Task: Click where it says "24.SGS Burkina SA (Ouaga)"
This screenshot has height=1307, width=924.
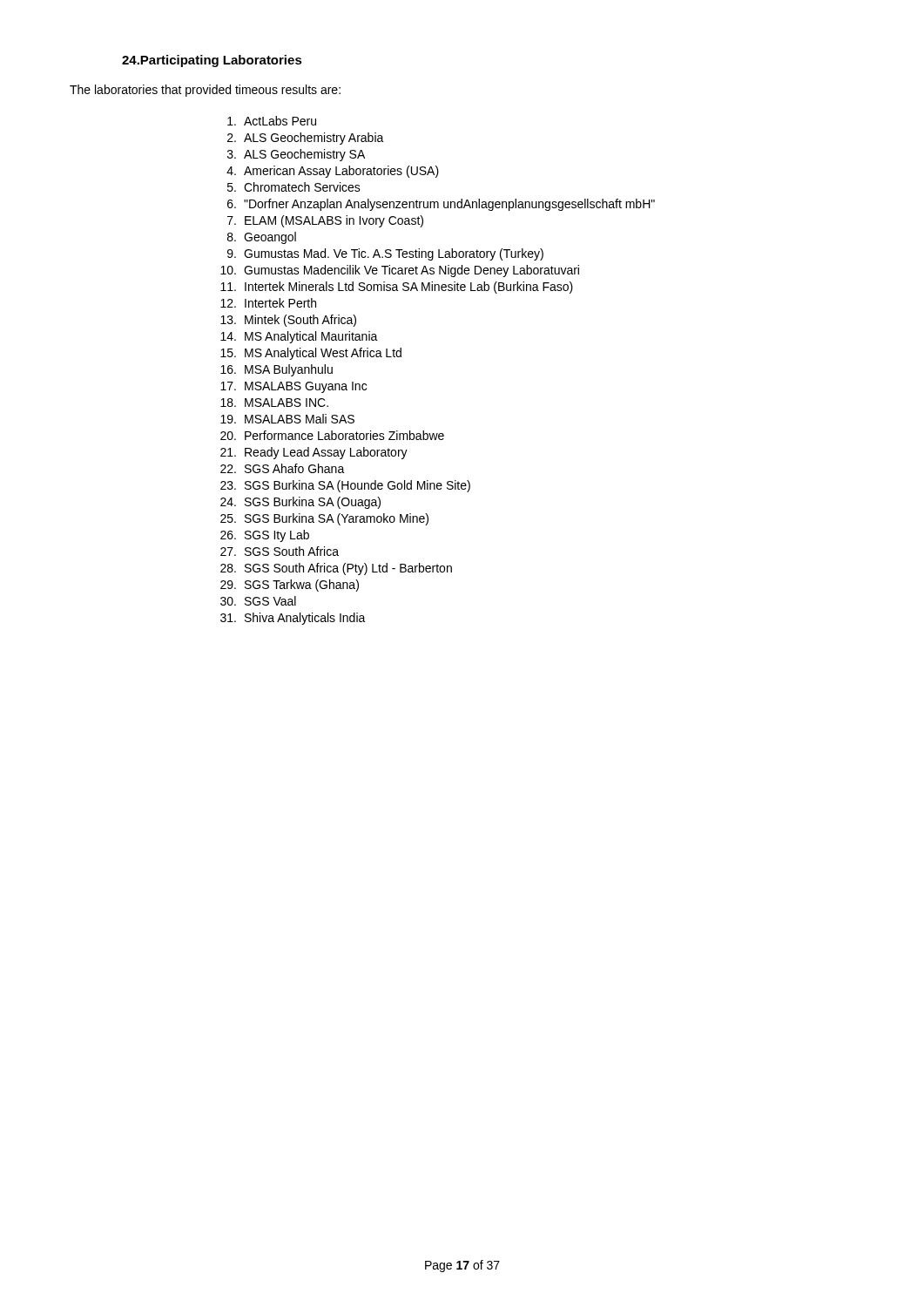Action: tap(295, 502)
